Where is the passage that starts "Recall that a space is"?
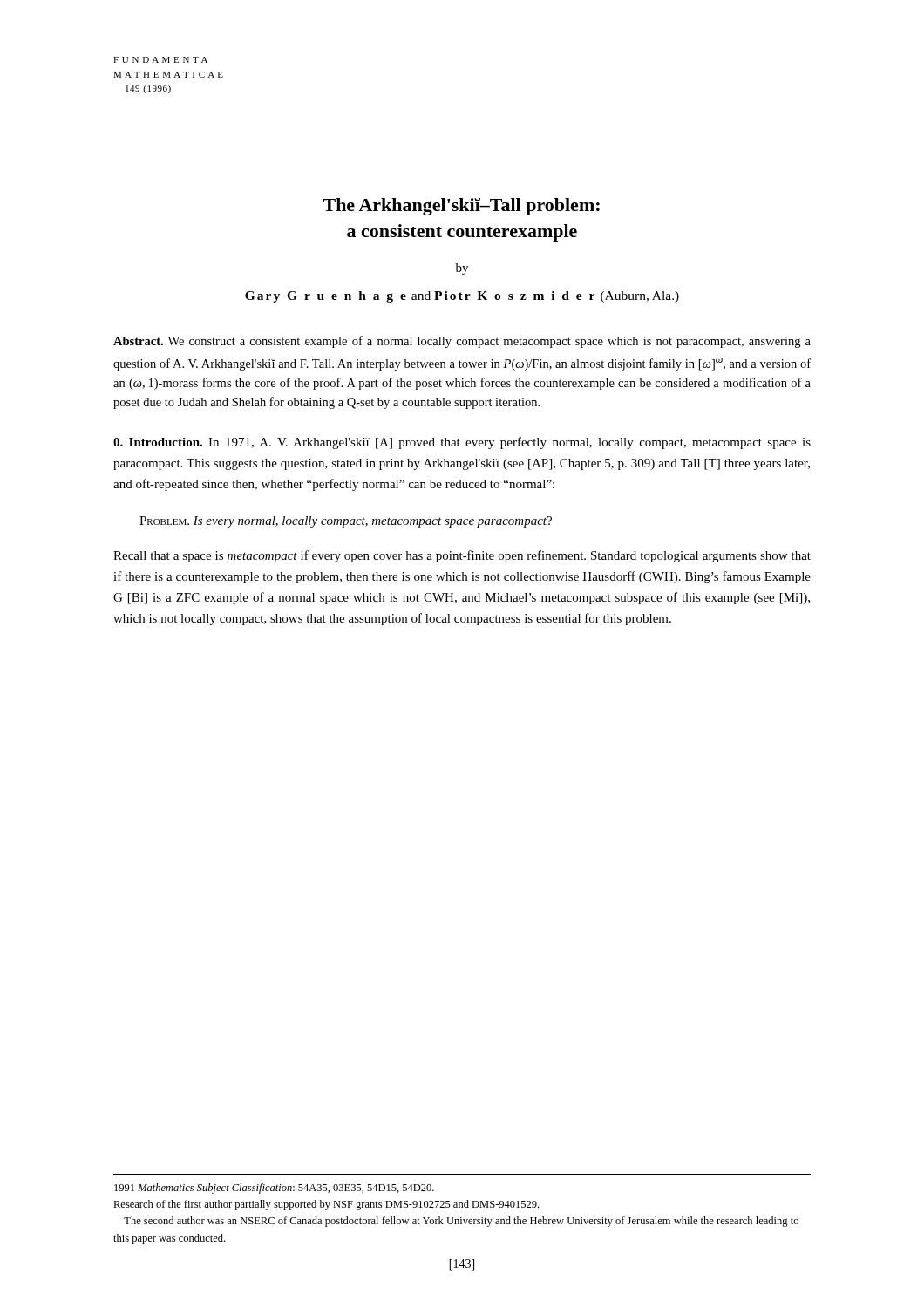924x1308 pixels. pos(462,587)
